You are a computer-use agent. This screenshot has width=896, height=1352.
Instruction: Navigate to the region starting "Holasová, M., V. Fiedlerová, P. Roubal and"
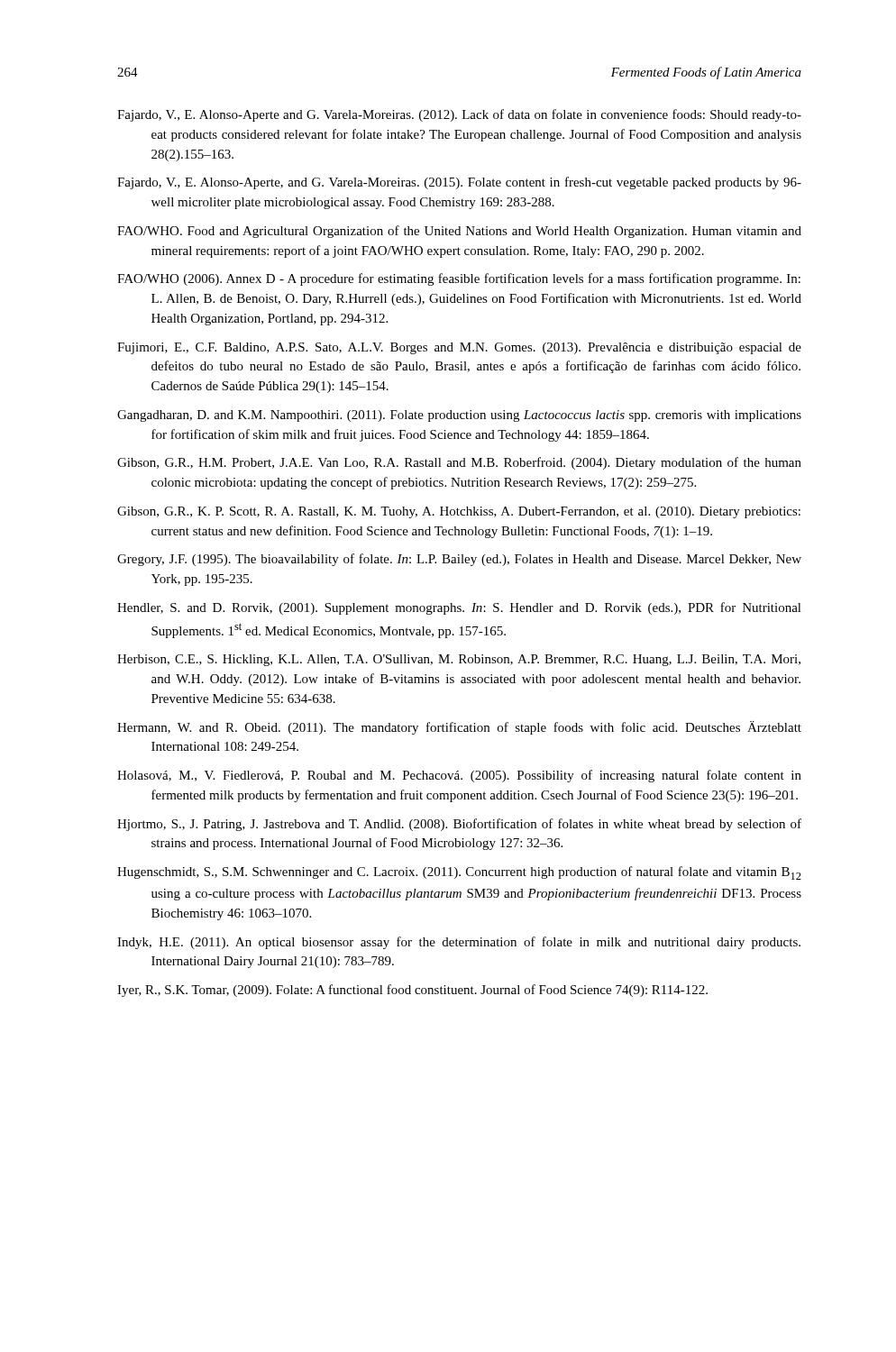459,786
